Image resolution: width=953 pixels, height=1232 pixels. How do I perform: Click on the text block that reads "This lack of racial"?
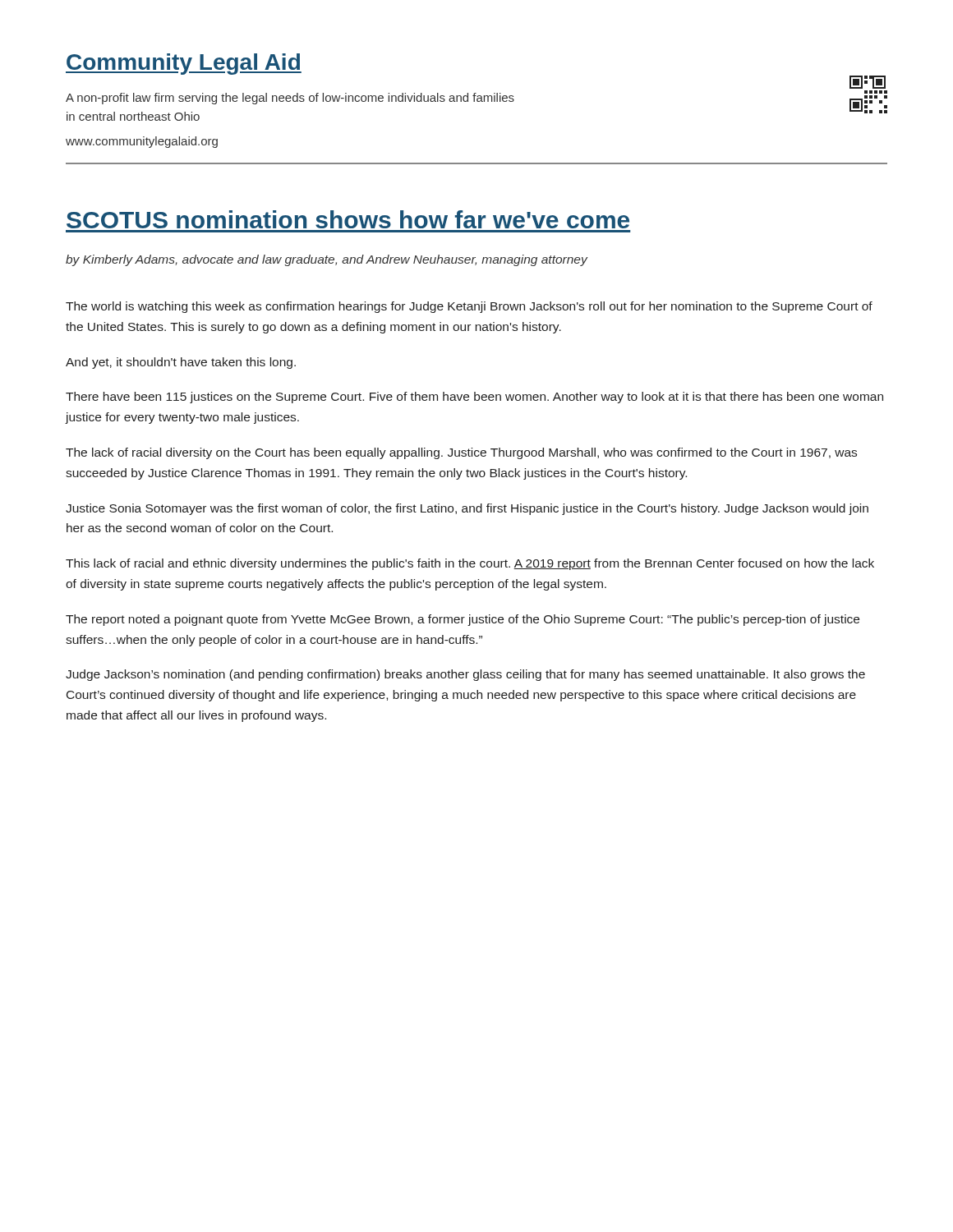[476, 574]
